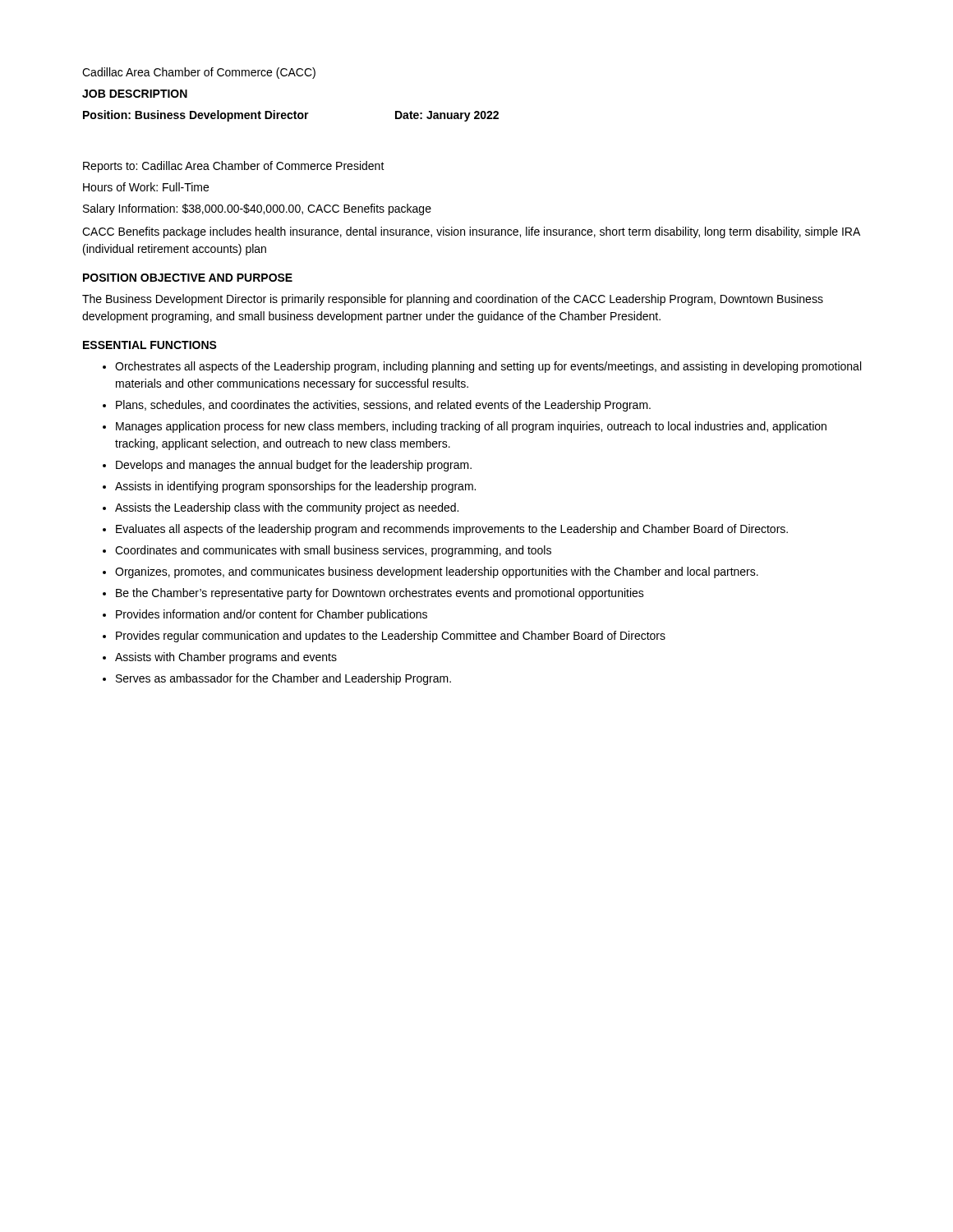Select the list item with the text "Be the Chamber’s representative party"
The height and width of the screenshot is (1232, 953).
coord(379,593)
